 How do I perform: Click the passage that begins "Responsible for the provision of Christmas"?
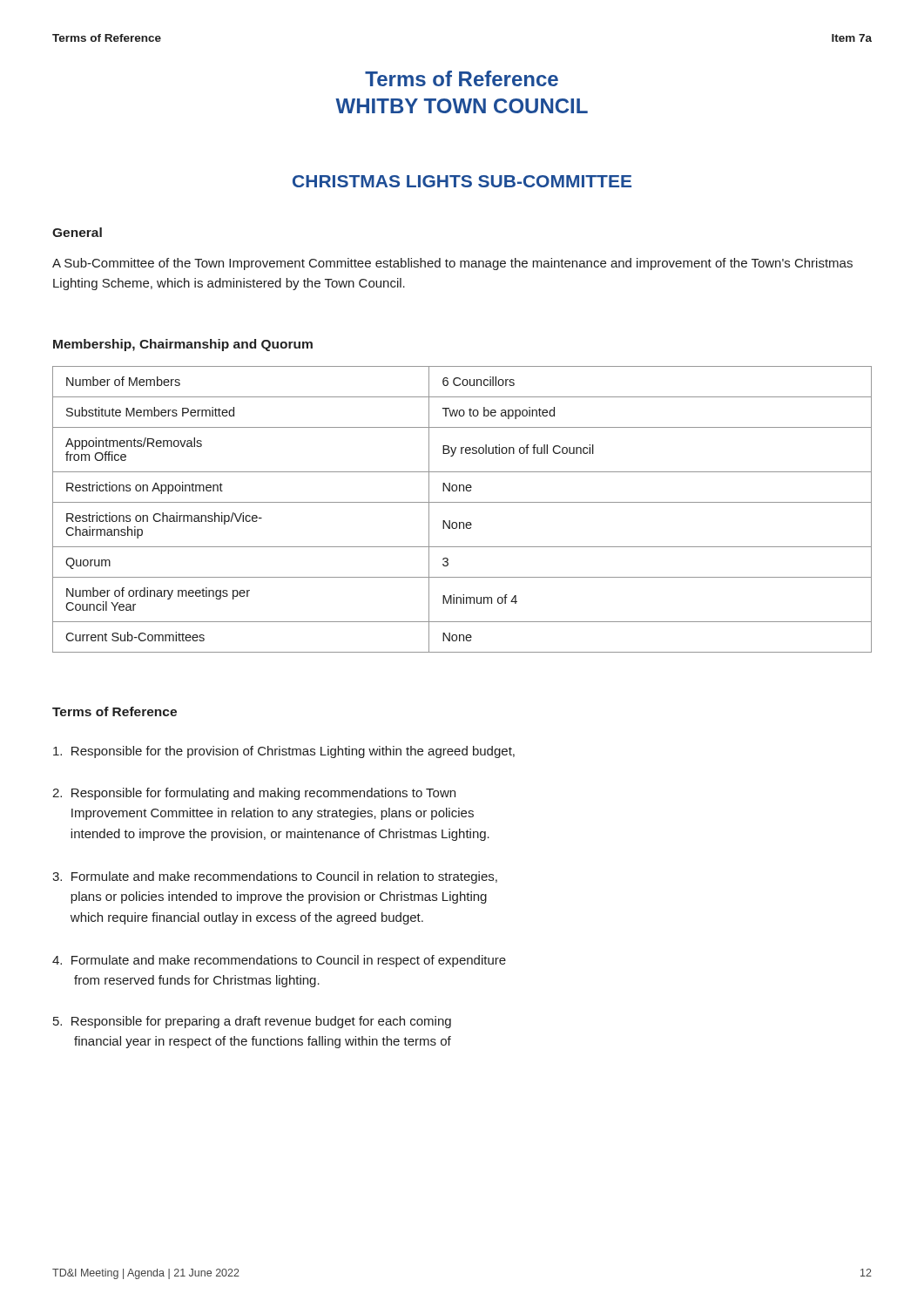click(284, 751)
